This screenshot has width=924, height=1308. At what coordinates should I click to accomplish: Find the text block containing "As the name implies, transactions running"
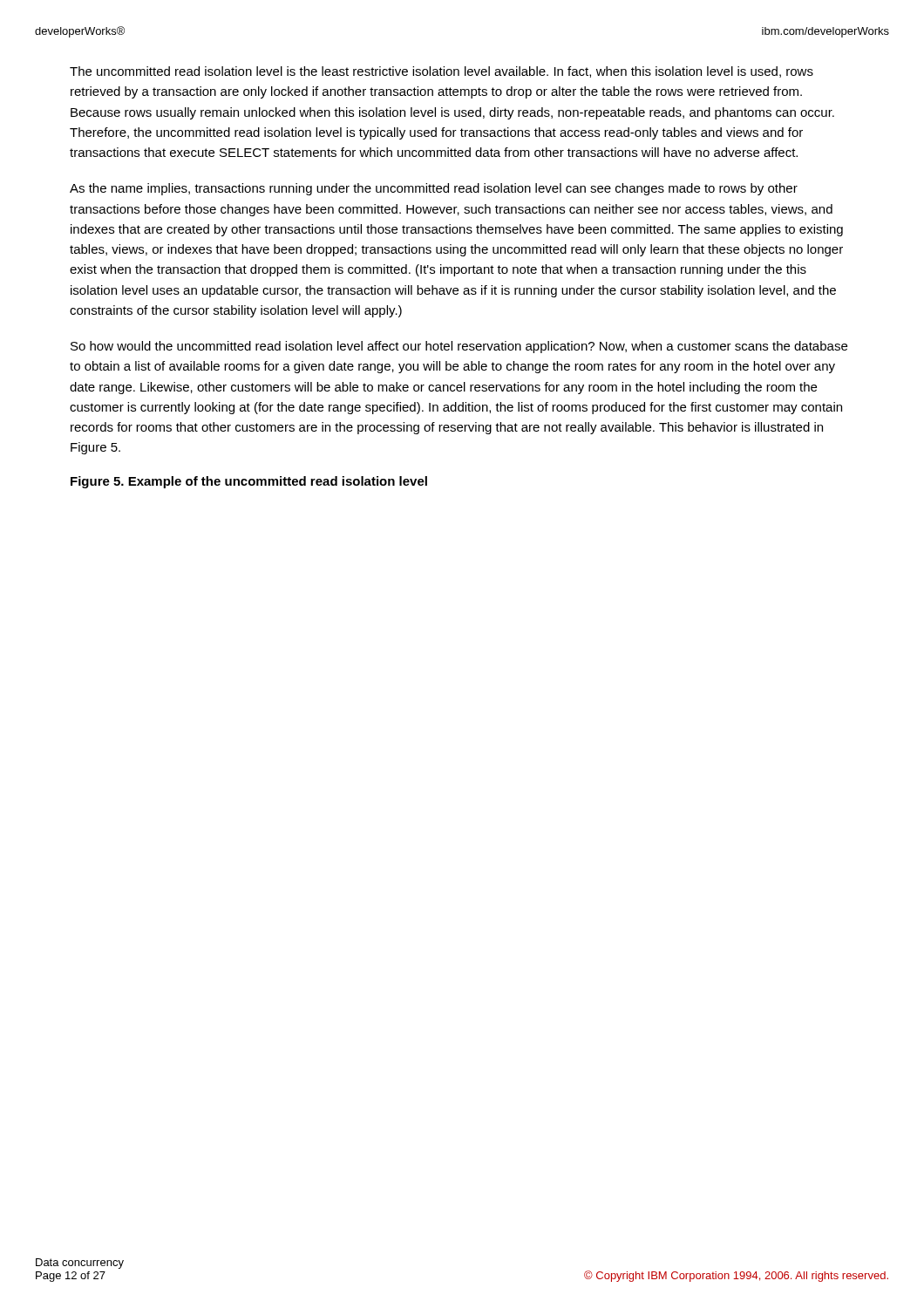457,249
